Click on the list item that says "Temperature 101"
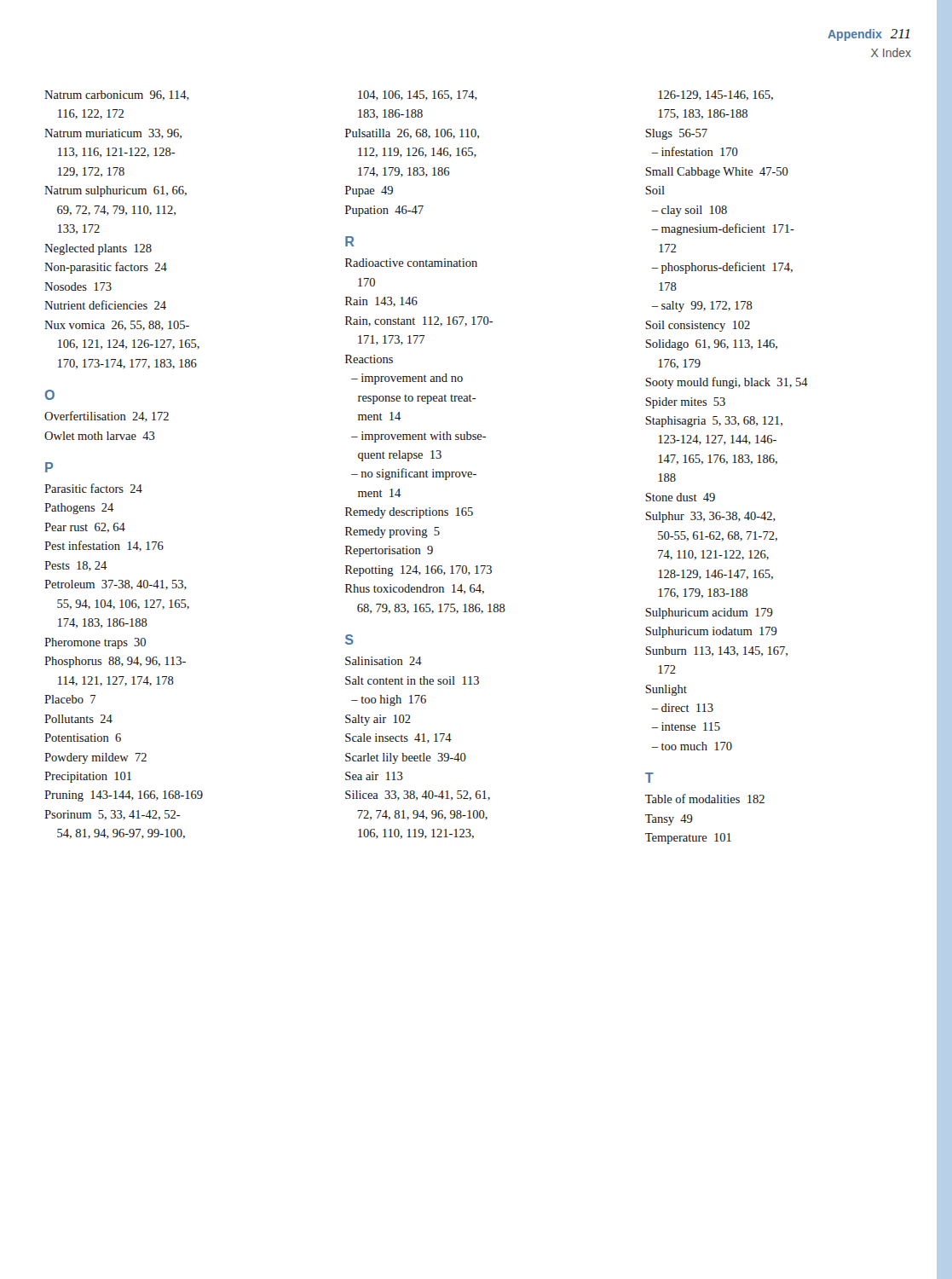Viewport: 952px width, 1279px height. point(688,838)
